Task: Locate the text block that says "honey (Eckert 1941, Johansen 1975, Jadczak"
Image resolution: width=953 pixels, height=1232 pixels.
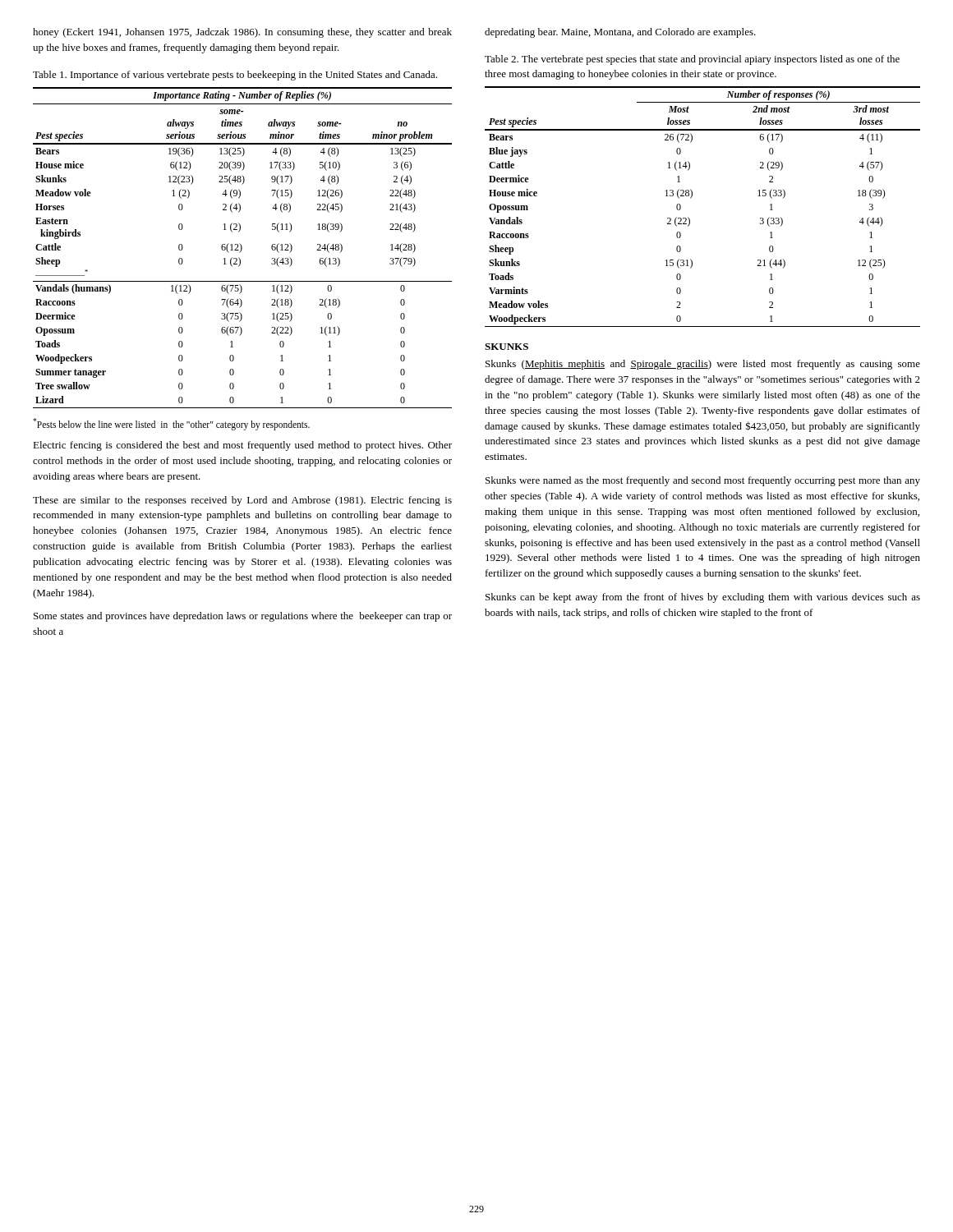Action: 242,39
